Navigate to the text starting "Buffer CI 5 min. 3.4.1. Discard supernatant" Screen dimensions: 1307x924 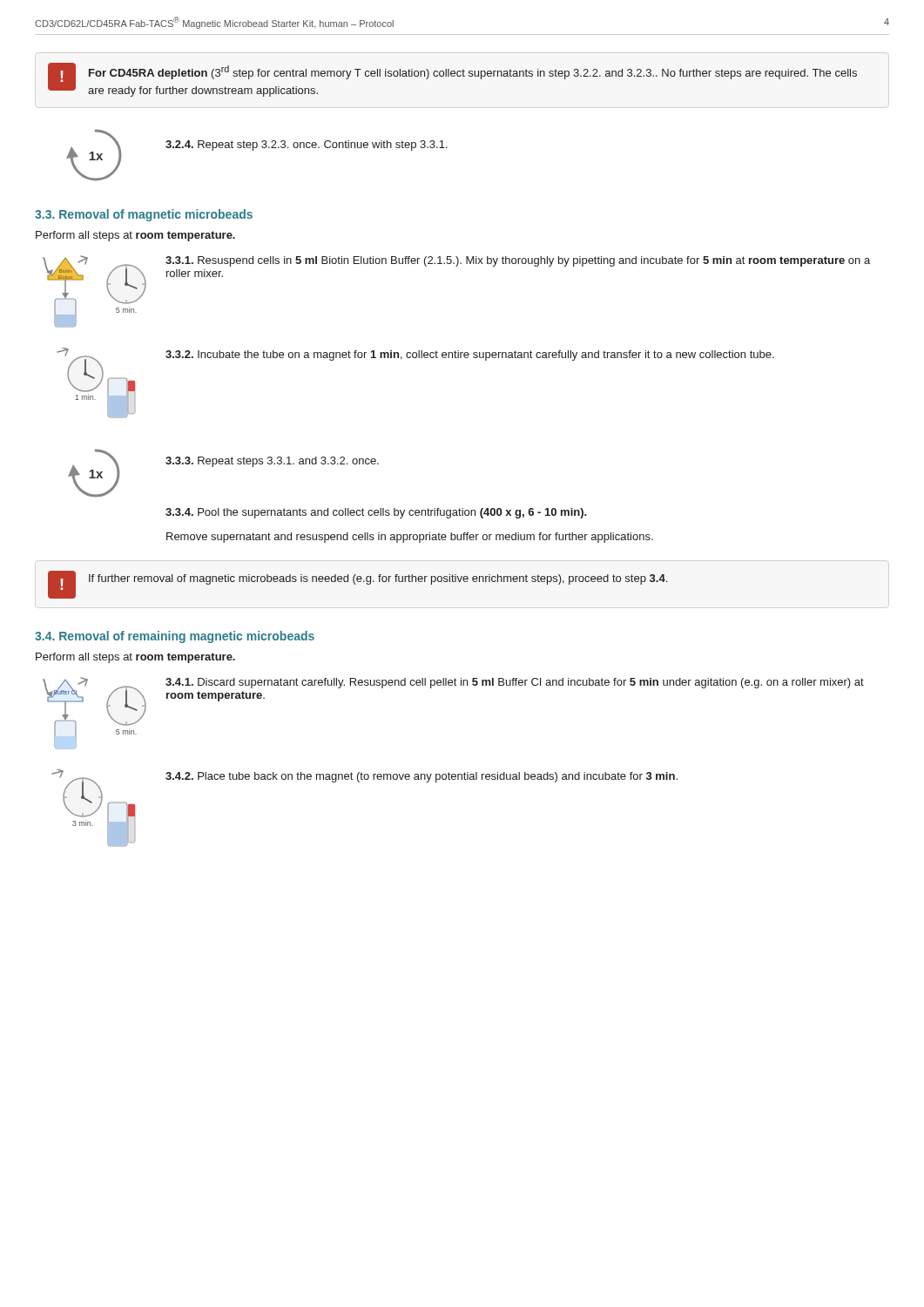click(462, 715)
